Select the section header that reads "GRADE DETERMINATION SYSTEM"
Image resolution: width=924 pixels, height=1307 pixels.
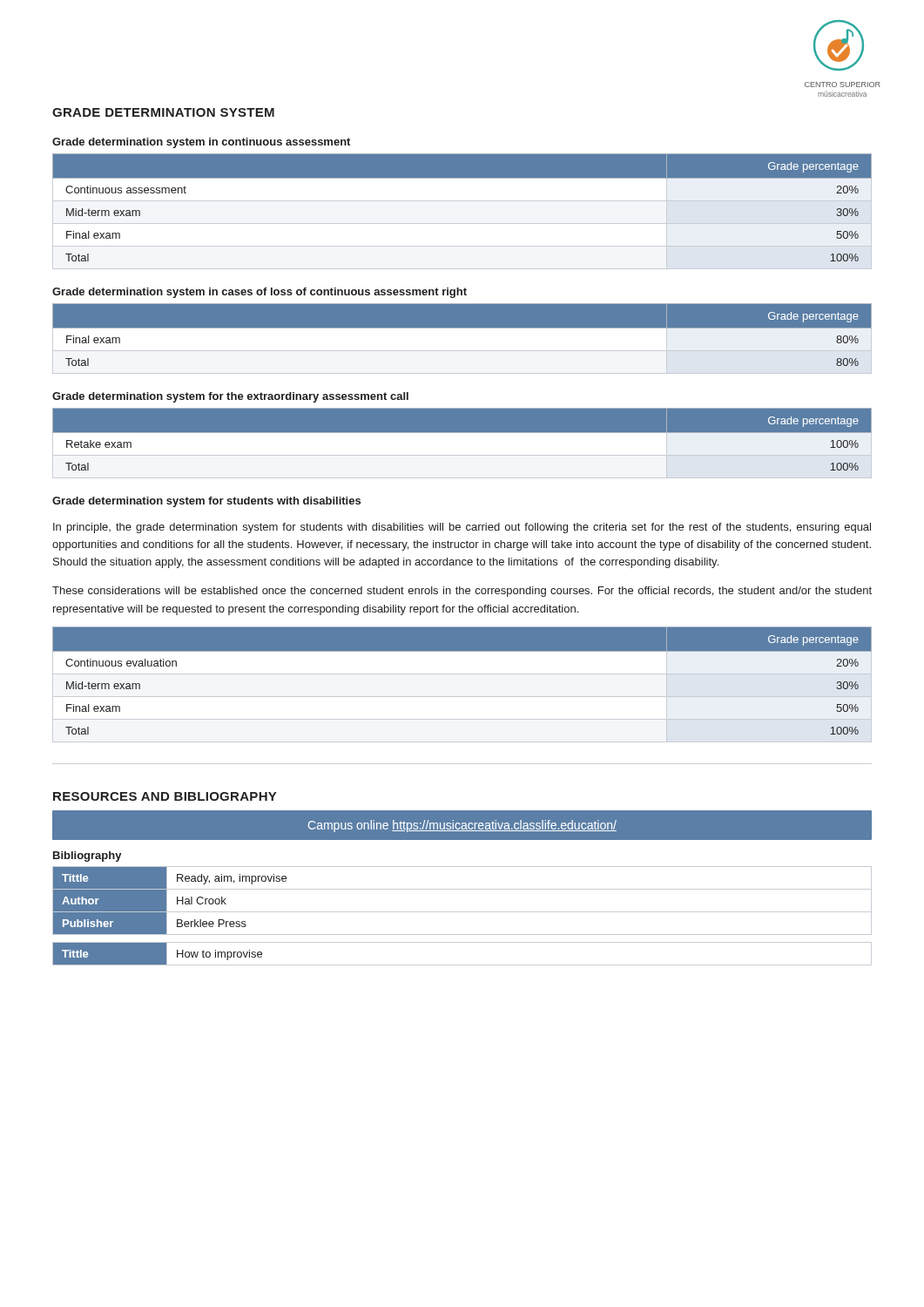(163, 112)
